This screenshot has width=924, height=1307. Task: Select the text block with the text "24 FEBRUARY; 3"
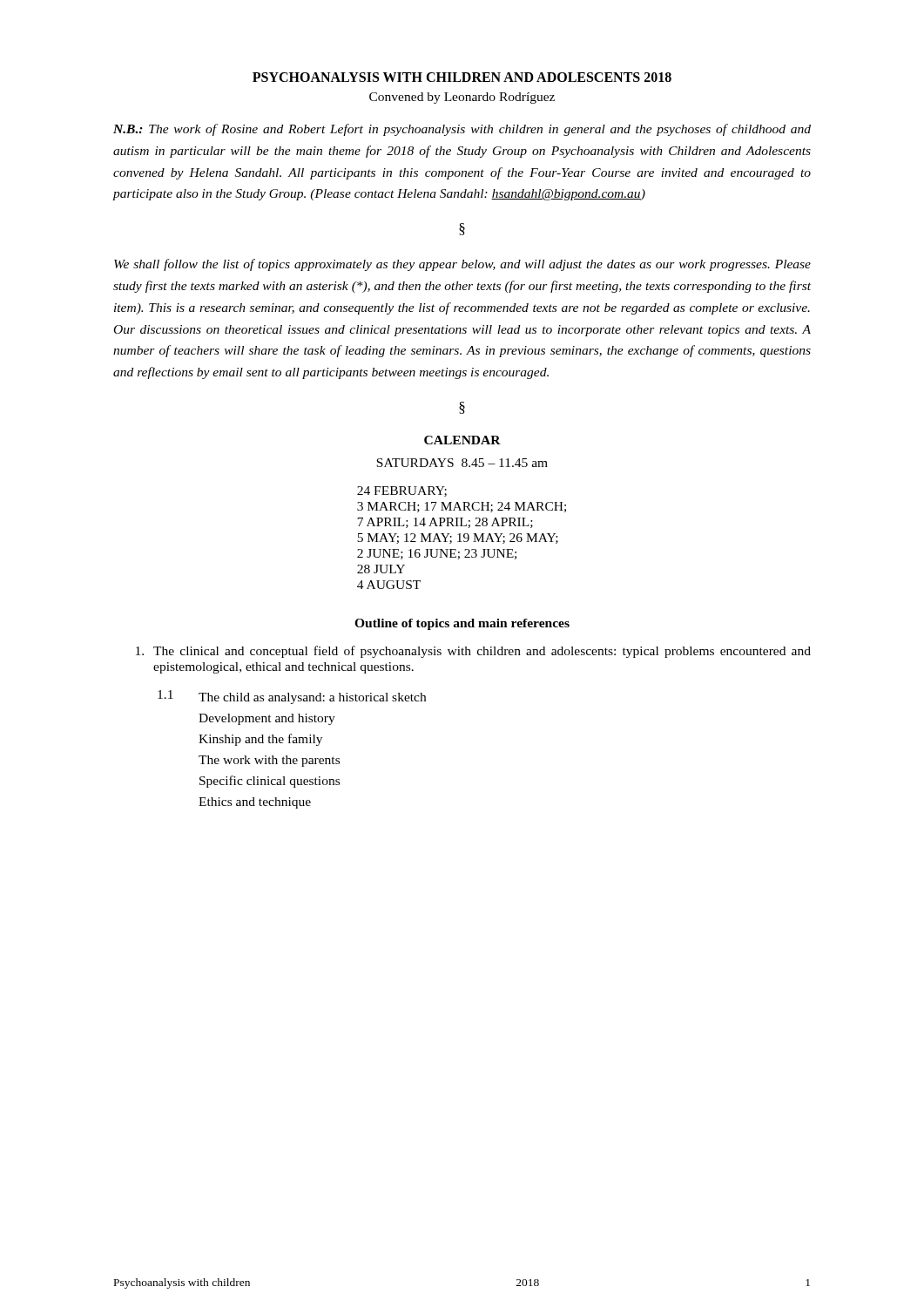point(462,538)
